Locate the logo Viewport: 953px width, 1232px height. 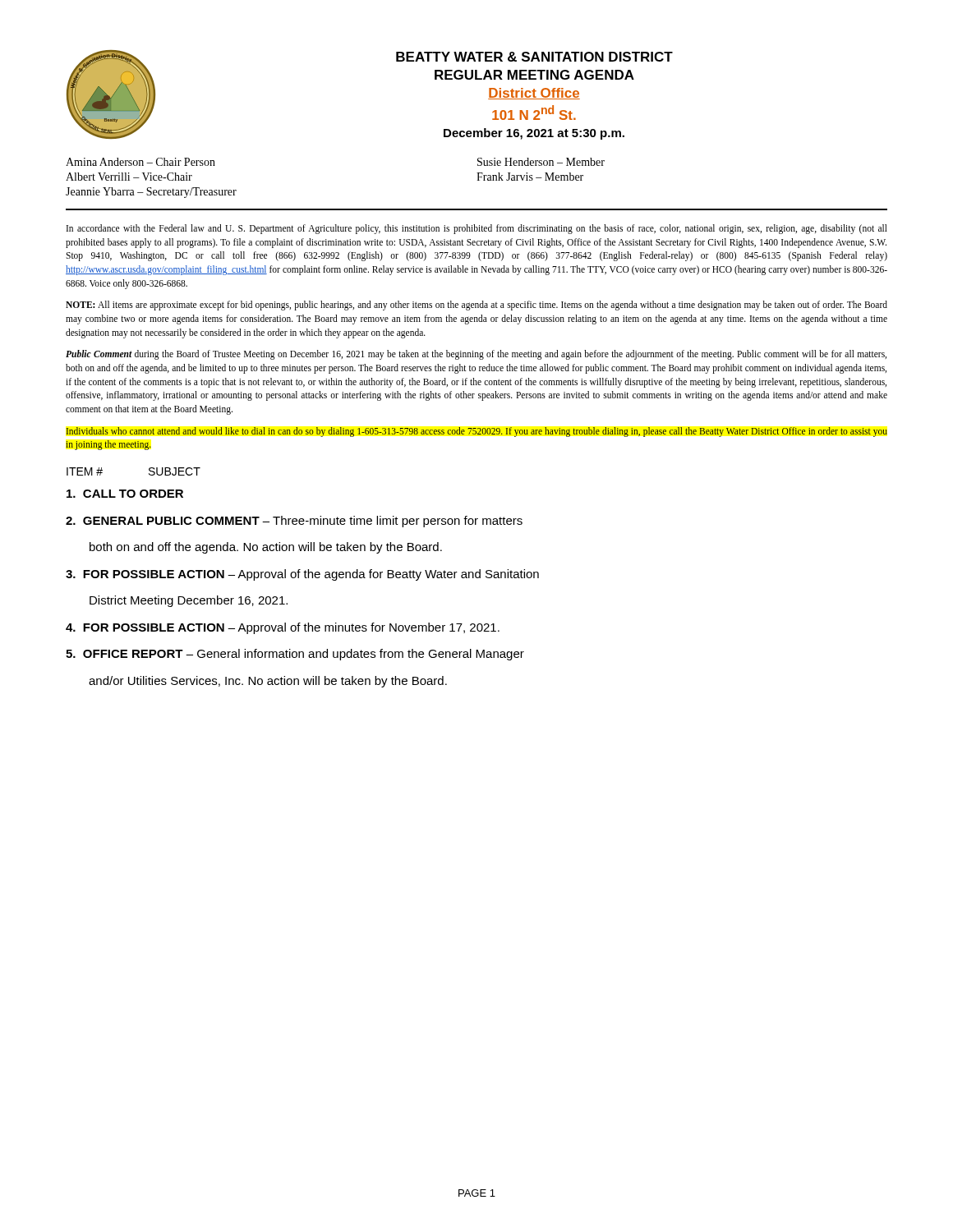(x=111, y=94)
